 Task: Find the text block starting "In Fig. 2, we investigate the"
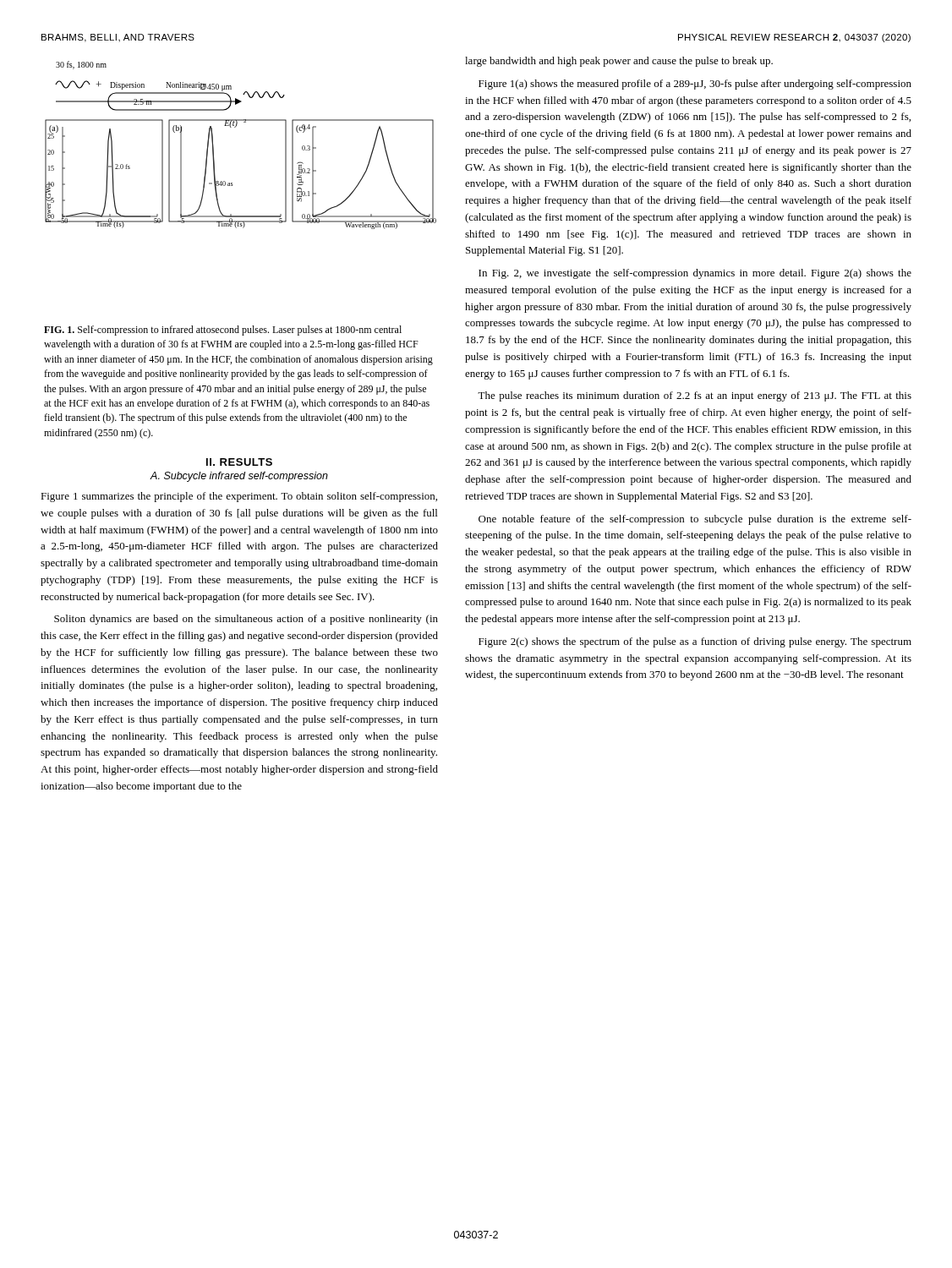(x=688, y=323)
